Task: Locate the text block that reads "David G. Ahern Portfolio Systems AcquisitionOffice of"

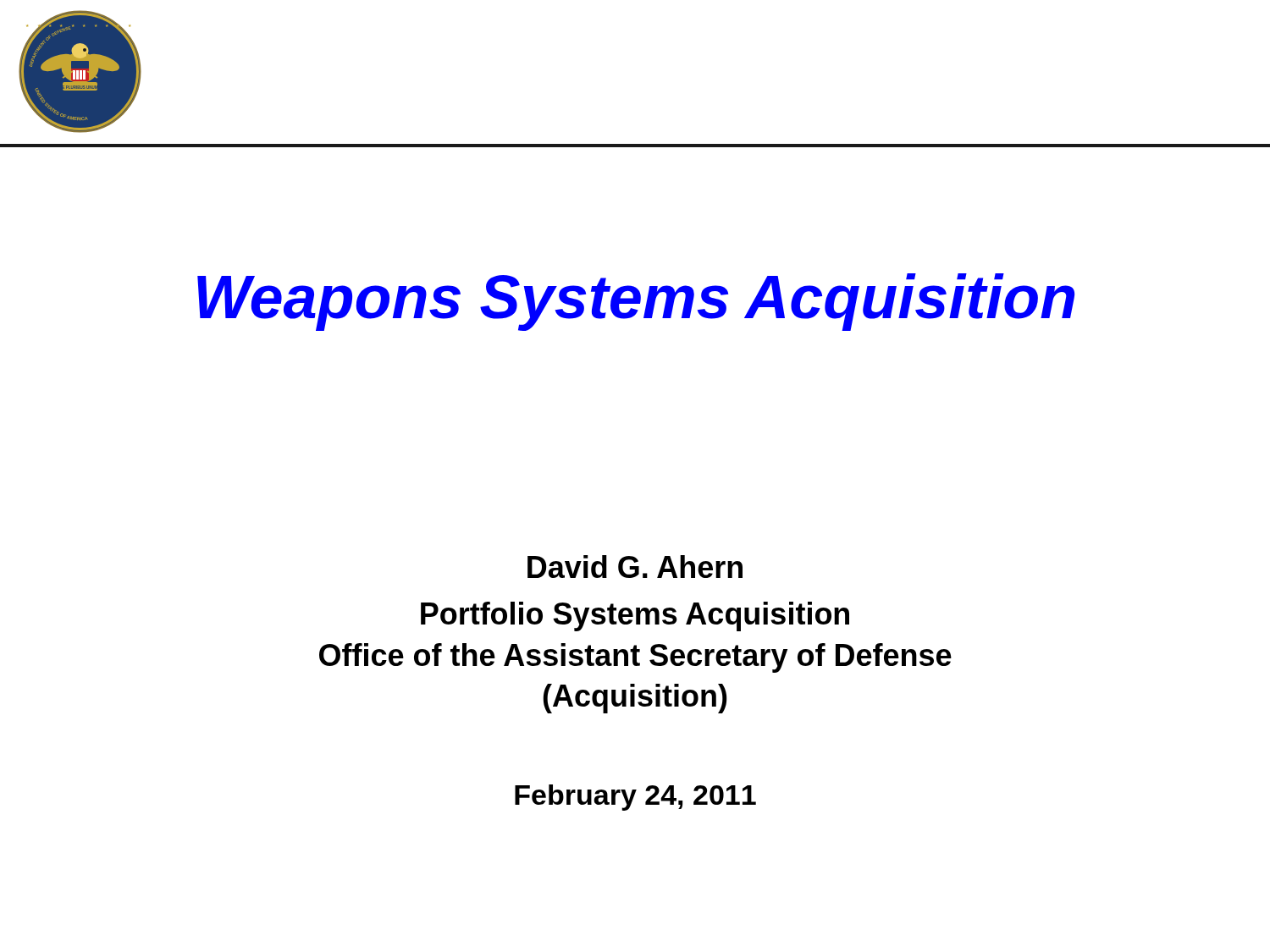Action: (635, 634)
